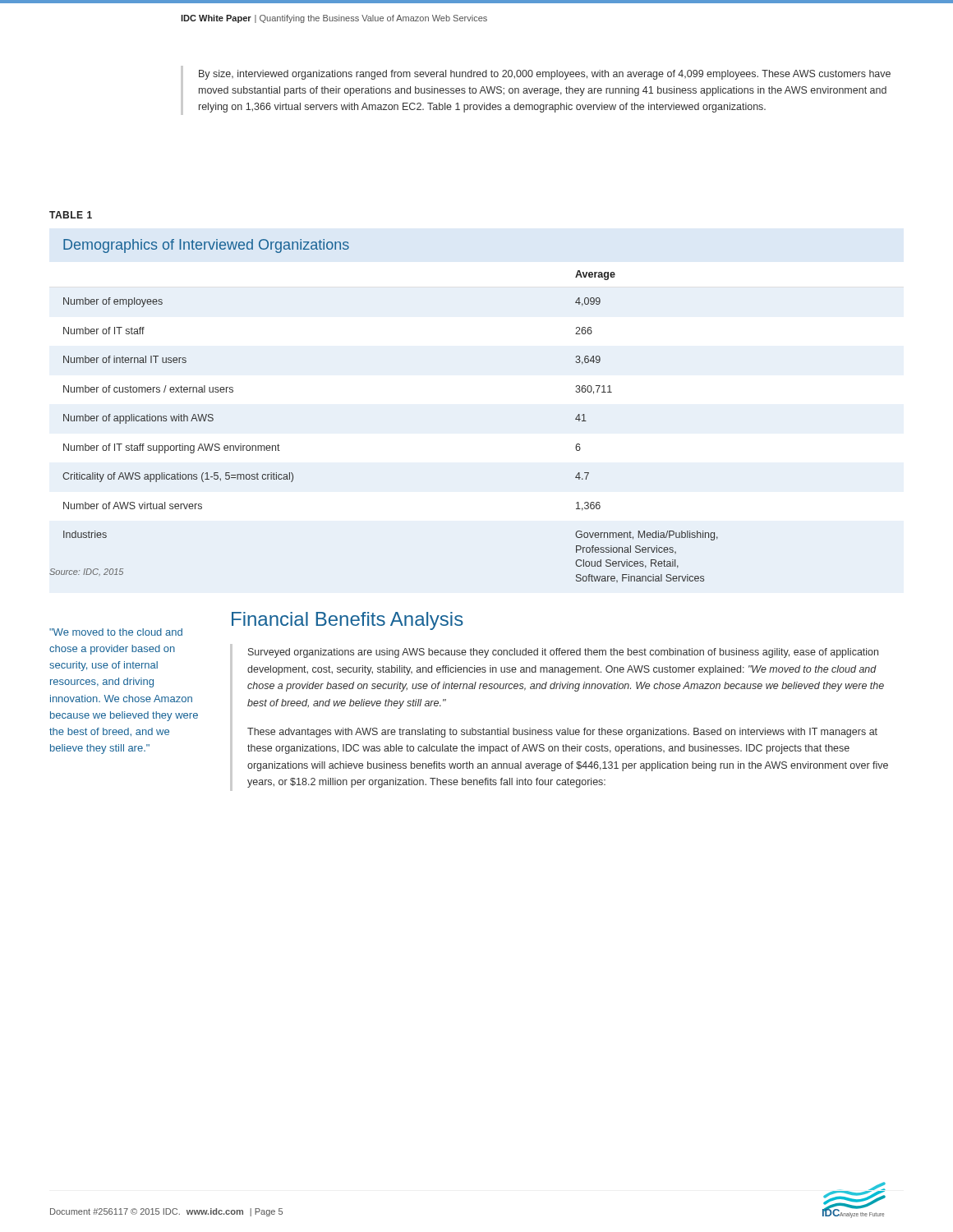Find the passage starting "Surveyed organizations are"
Image resolution: width=953 pixels, height=1232 pixels.
tap(563, 653)
